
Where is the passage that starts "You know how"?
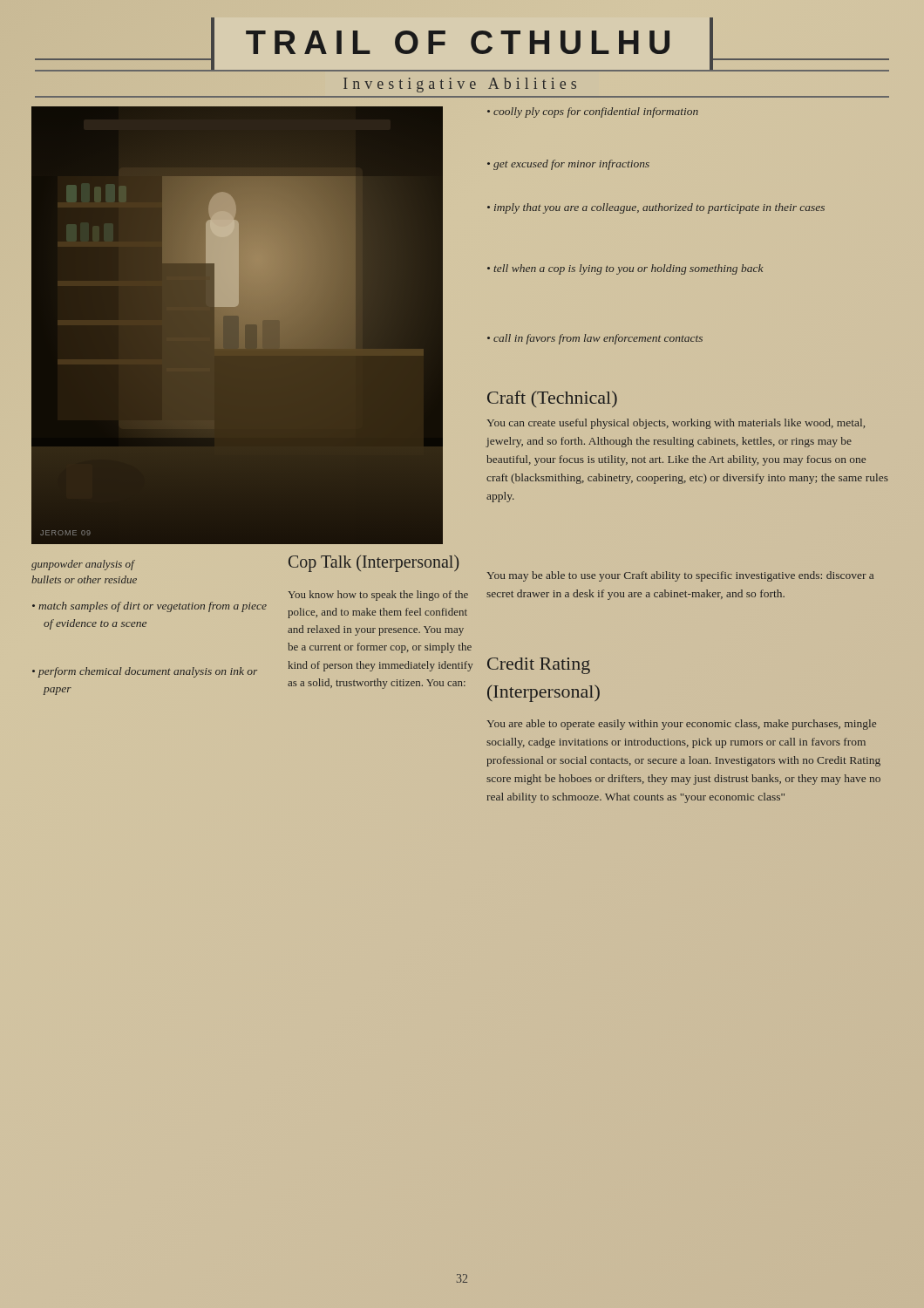click(381, 639)
